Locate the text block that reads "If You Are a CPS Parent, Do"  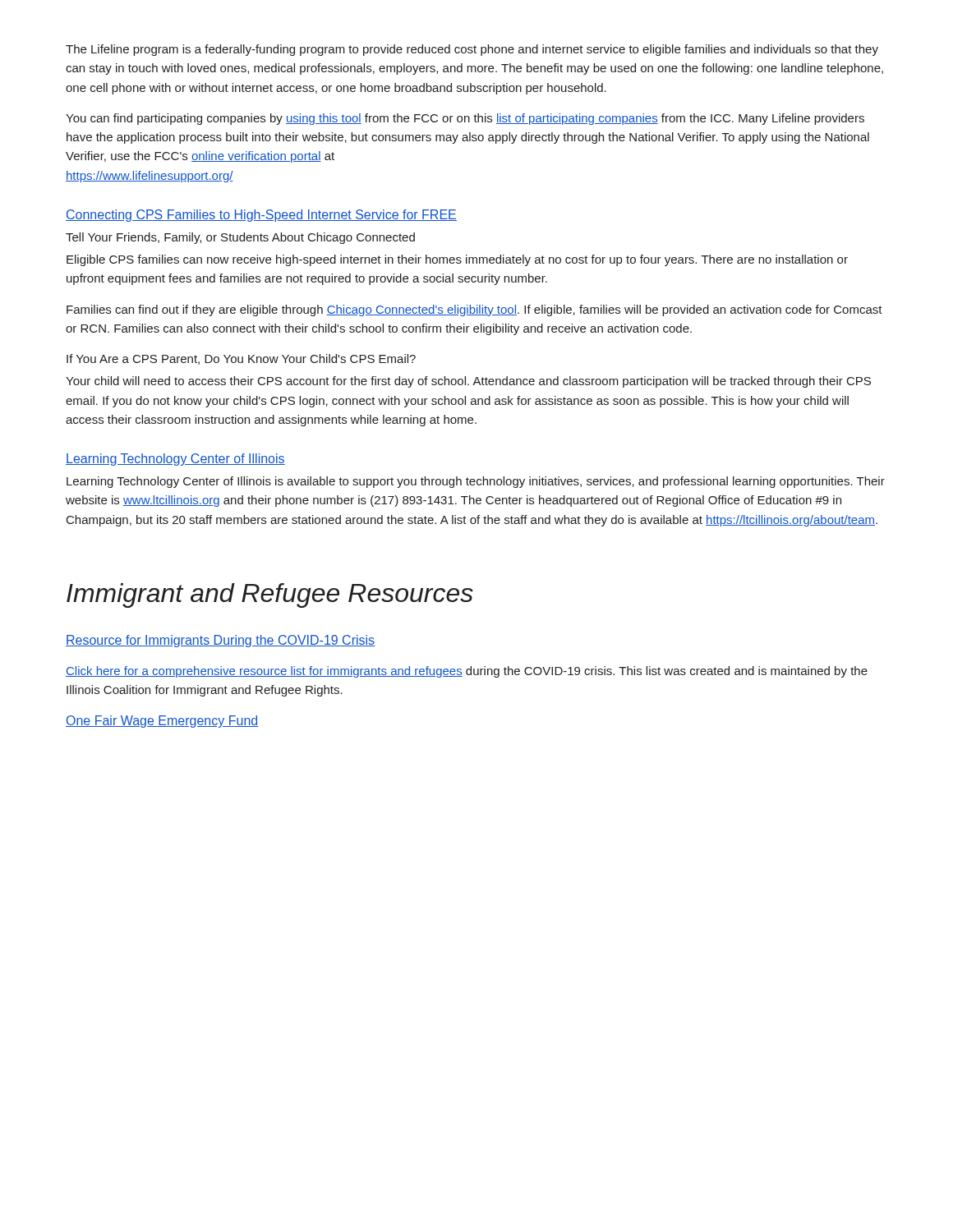(241, 359)
